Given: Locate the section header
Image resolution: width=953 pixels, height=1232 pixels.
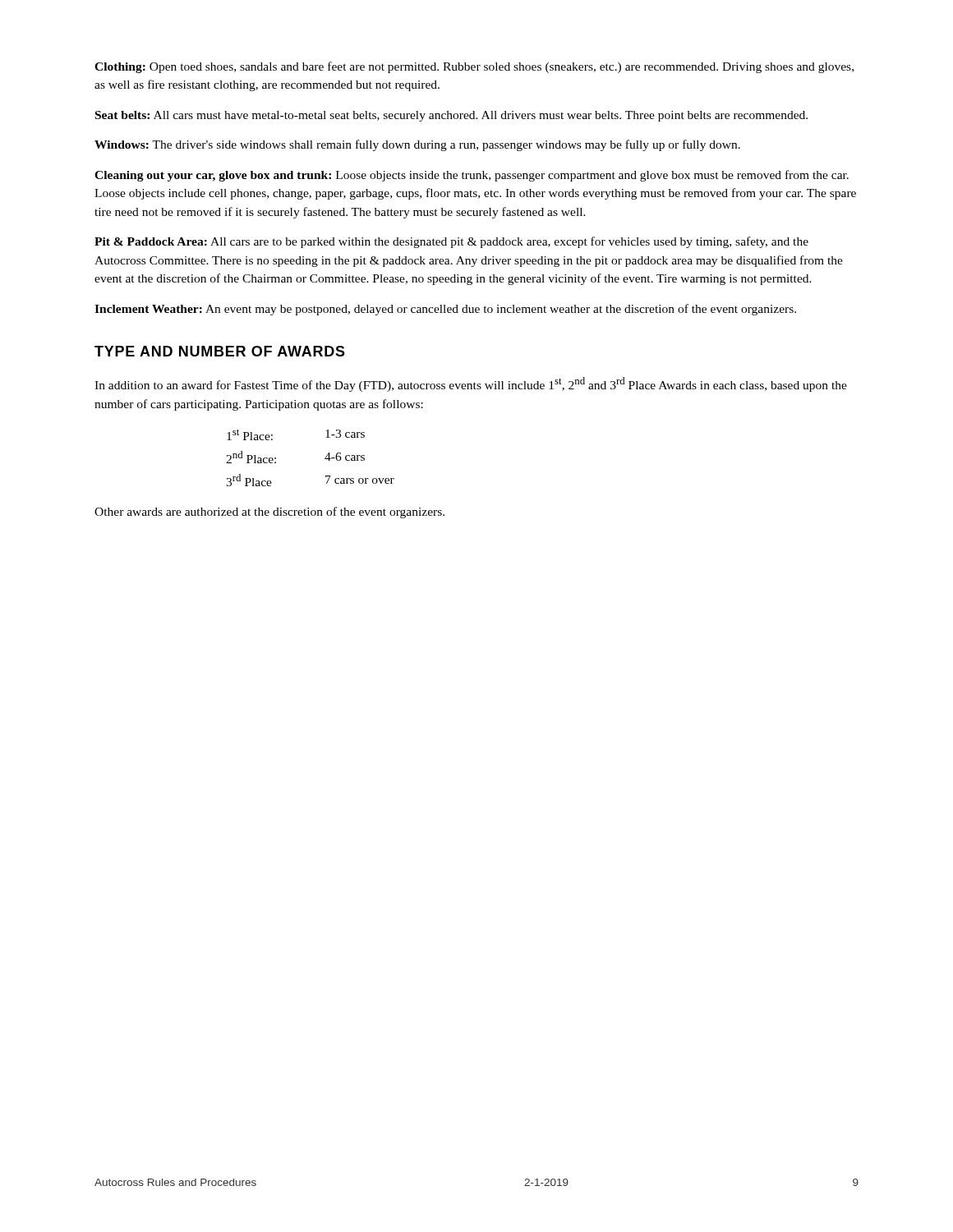Looking at the screenshot, I should click(220, 352).
